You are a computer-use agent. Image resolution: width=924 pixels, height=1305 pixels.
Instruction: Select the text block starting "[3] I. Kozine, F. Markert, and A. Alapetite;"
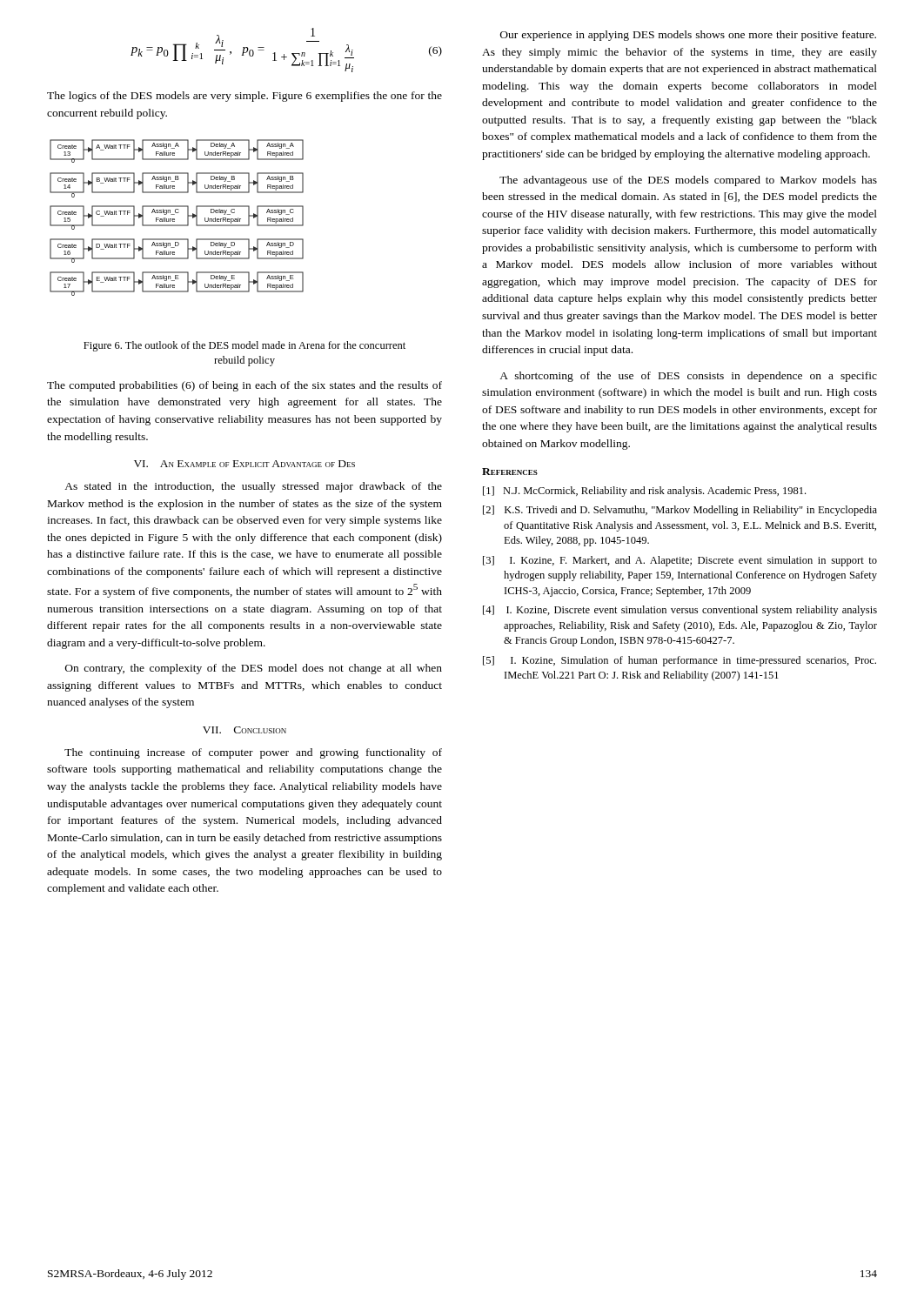click(680, 575)
